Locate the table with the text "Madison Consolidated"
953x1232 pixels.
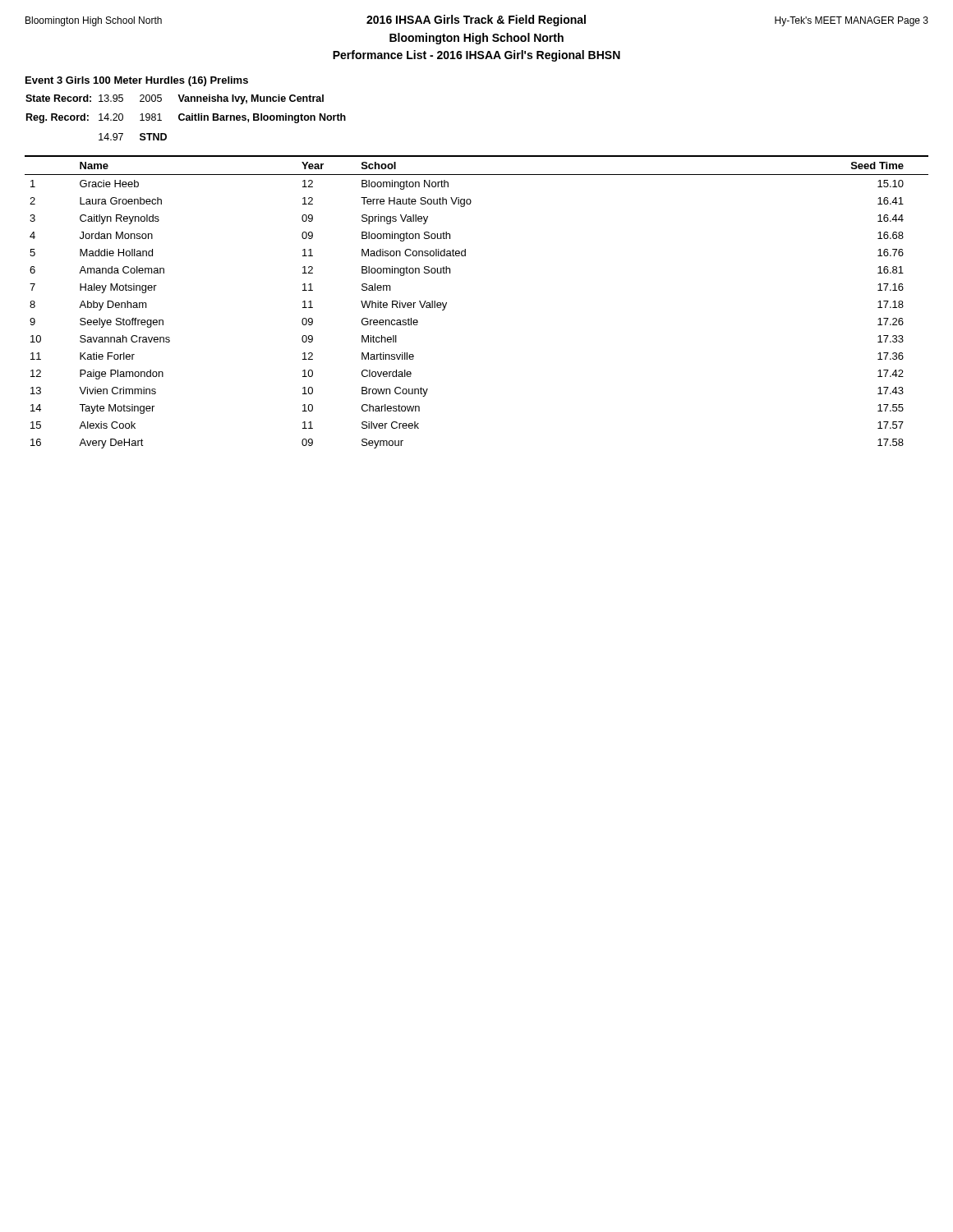click(476, 303)
